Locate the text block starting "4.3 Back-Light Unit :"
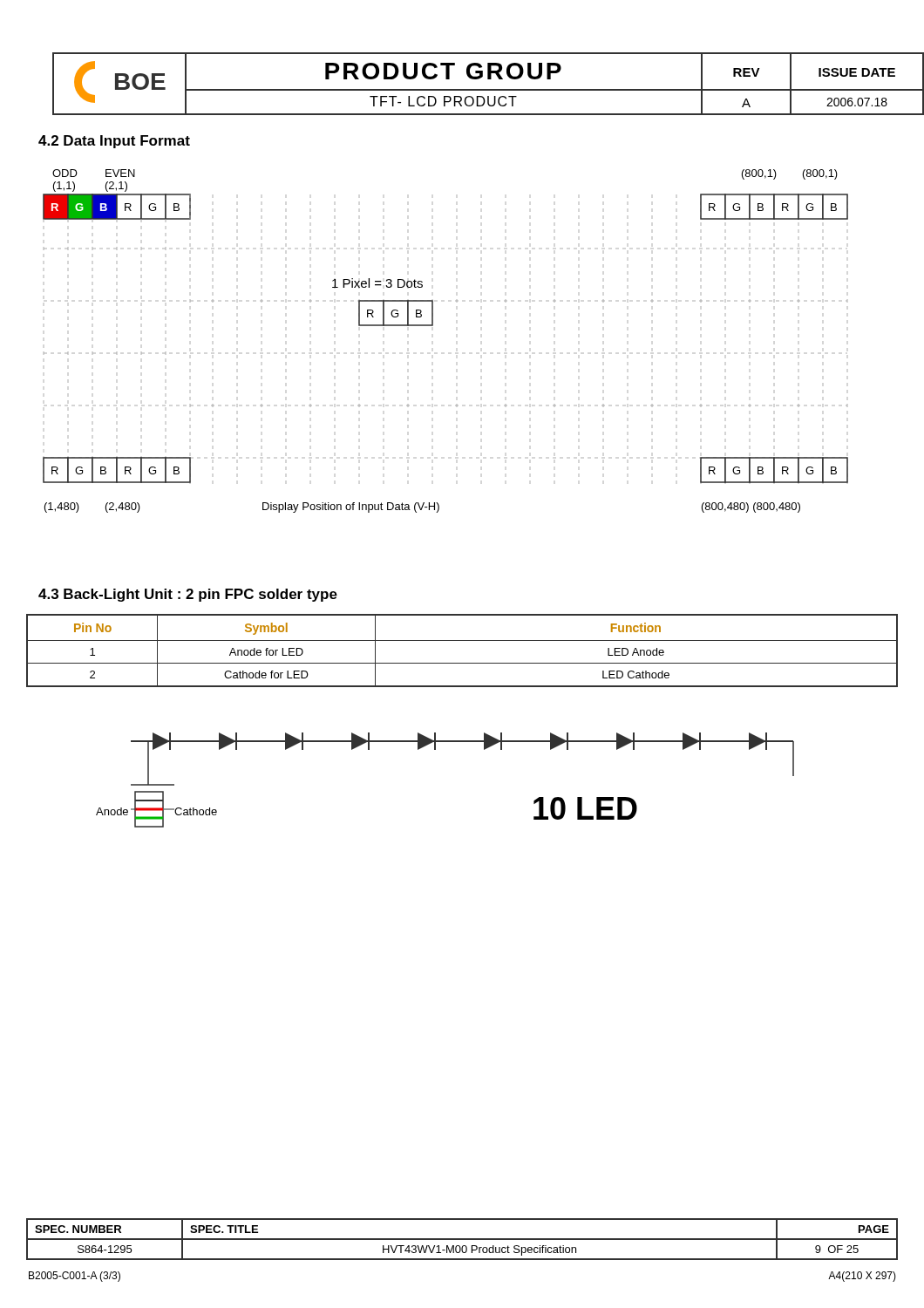 (188, 594)
